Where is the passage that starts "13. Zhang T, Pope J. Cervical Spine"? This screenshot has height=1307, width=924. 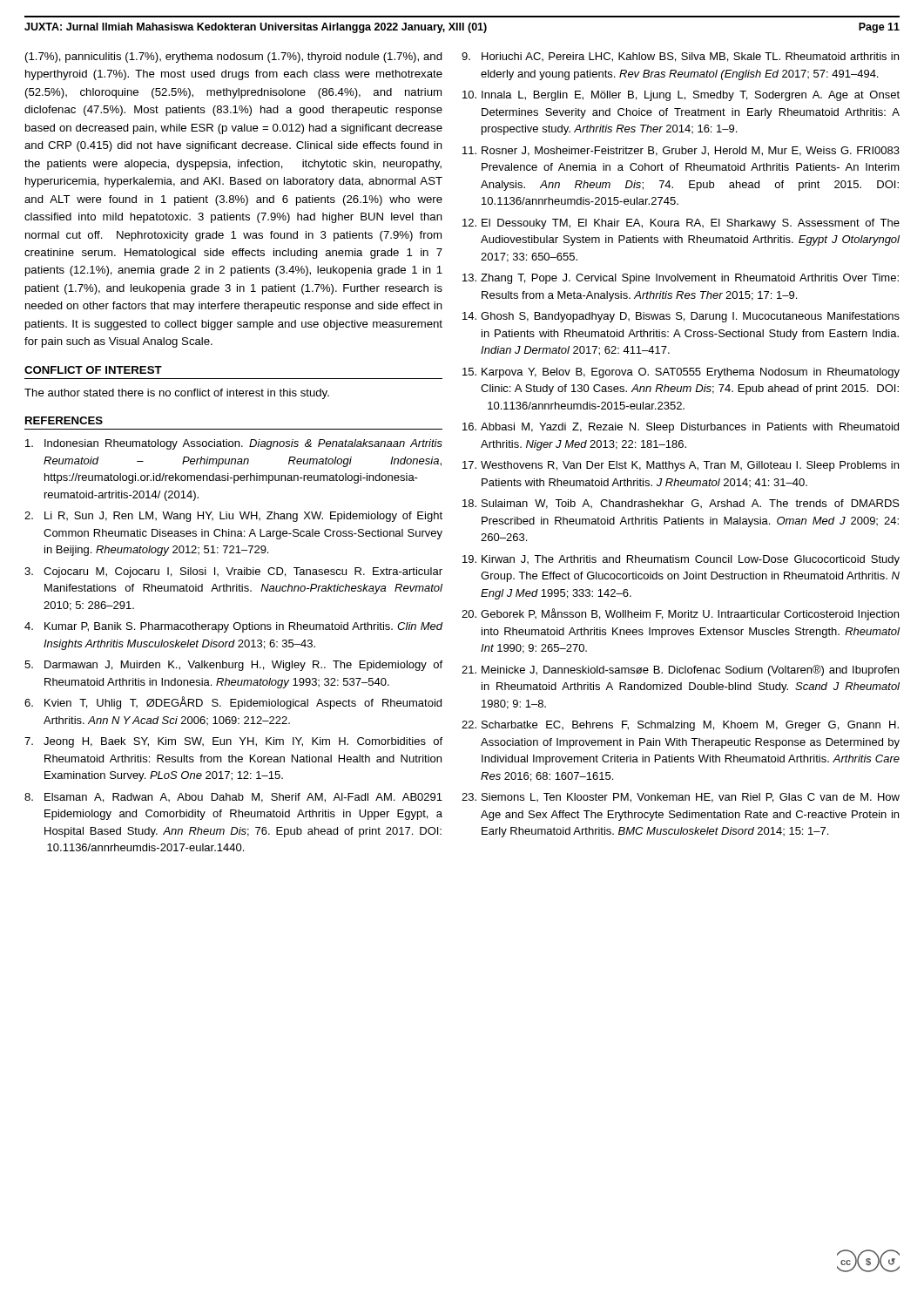tap(681, 286)
